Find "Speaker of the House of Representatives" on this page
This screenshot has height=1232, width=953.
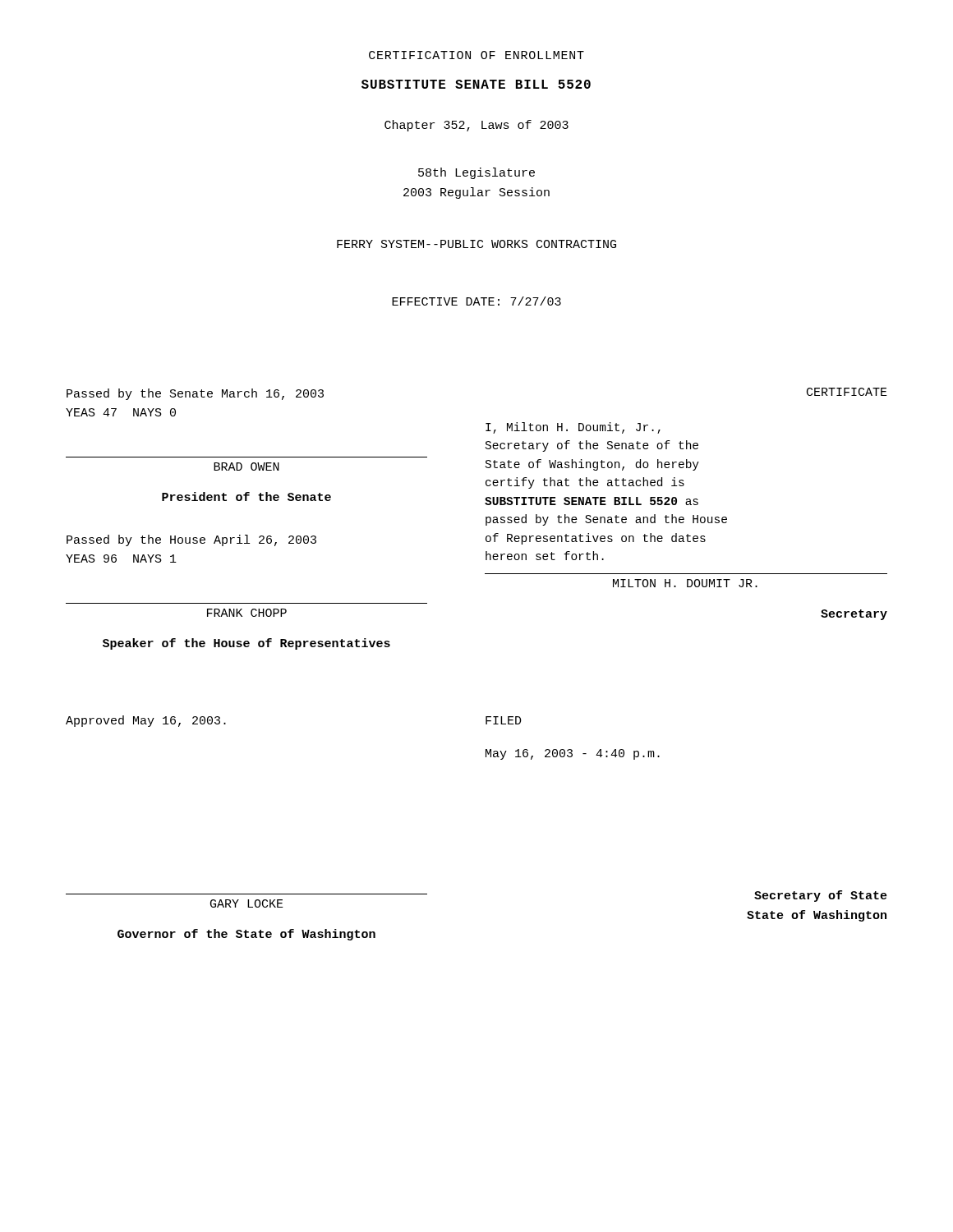click(246, 644)
